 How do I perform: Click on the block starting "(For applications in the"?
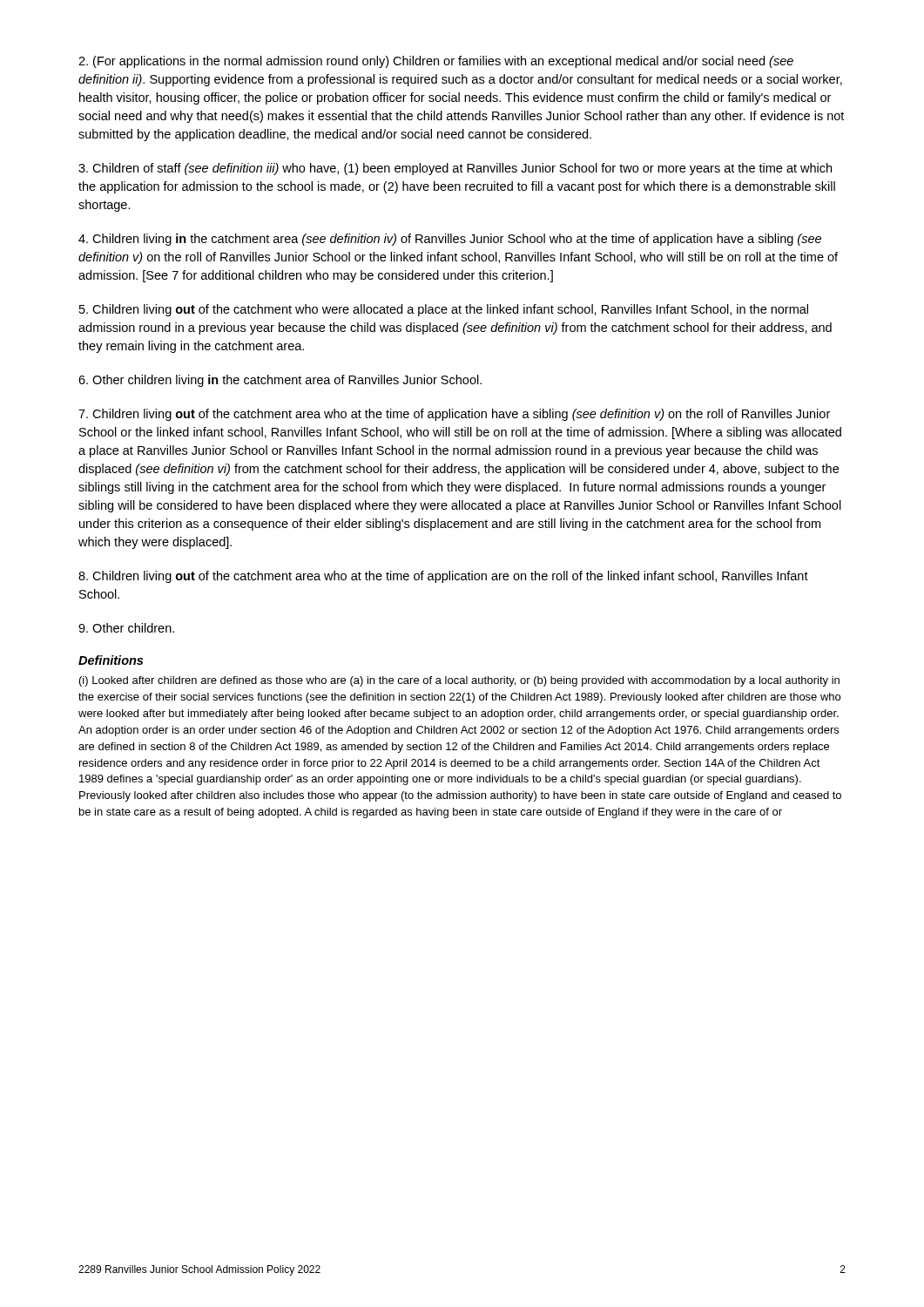(461, 98)
